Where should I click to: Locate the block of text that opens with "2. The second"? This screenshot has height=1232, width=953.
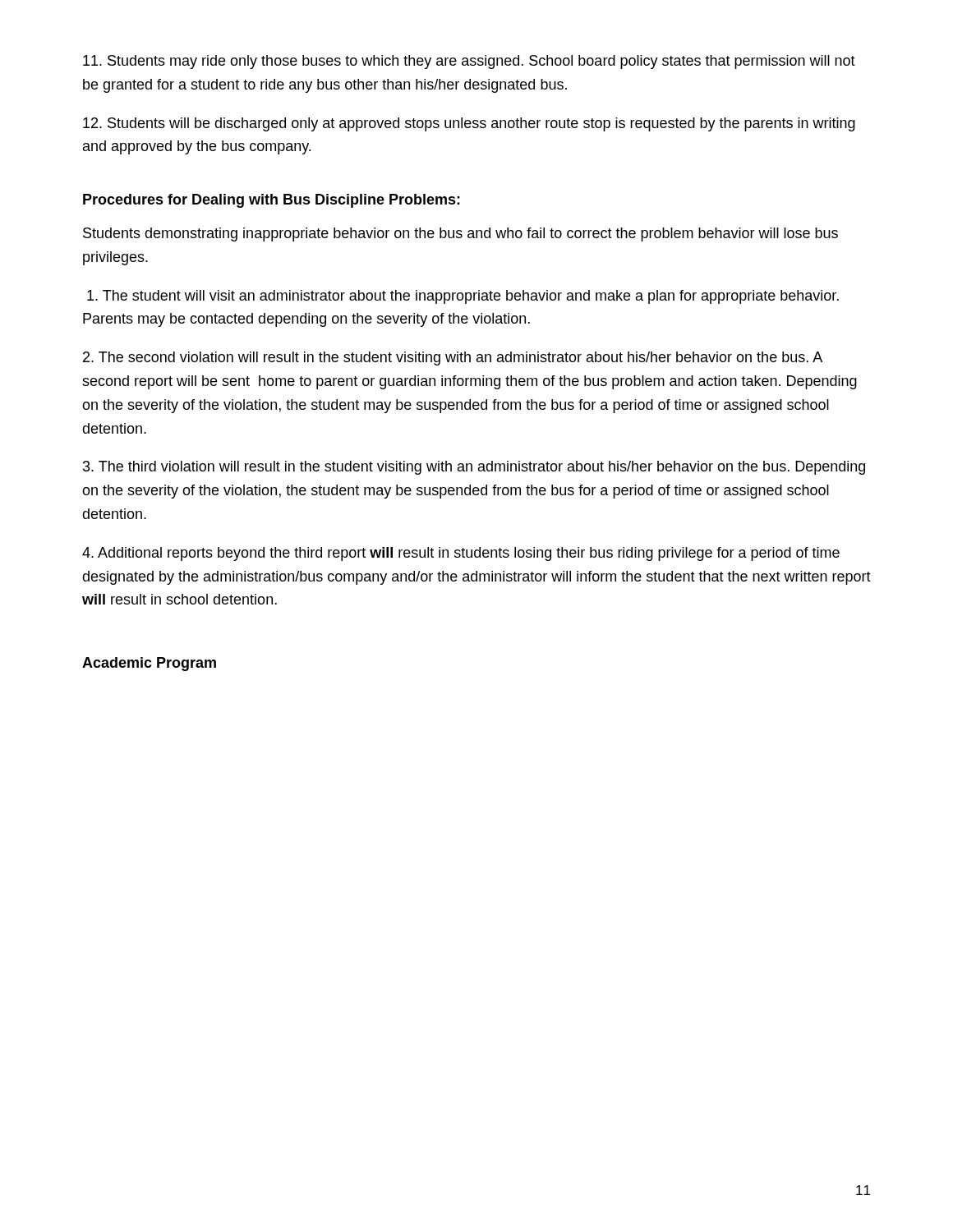pyautogui.click(x=470, y=393)
